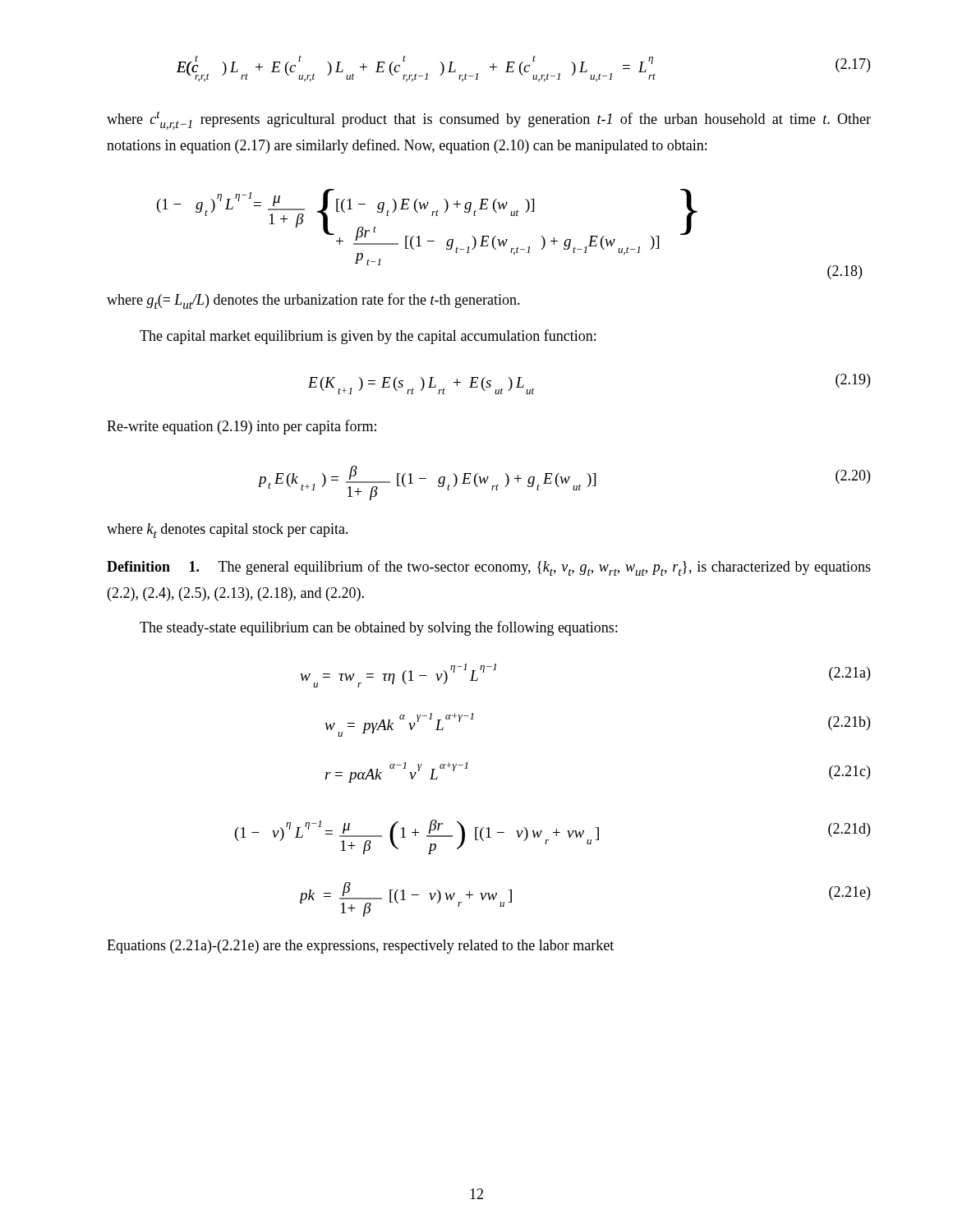This screenshot has width=953, height=1232.
Task: Find the formula containing "pk = β 1+ β [(1"
Action: point(396,900)
